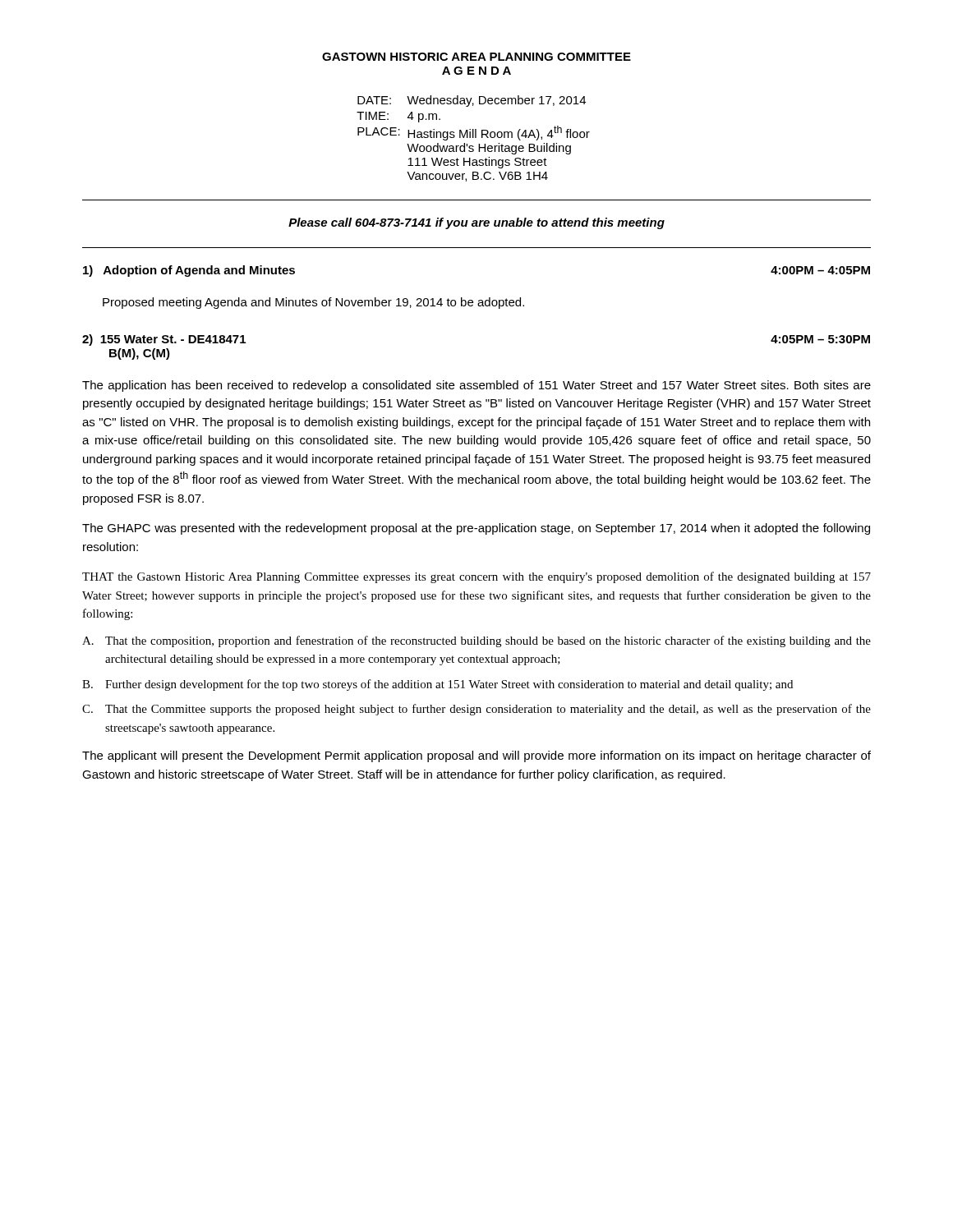This screenshot has width=953, height=1232.
Task: Navigate to the text block starting "1) Adoption of Agenda and Minutes"
Action: click(194, 271)
